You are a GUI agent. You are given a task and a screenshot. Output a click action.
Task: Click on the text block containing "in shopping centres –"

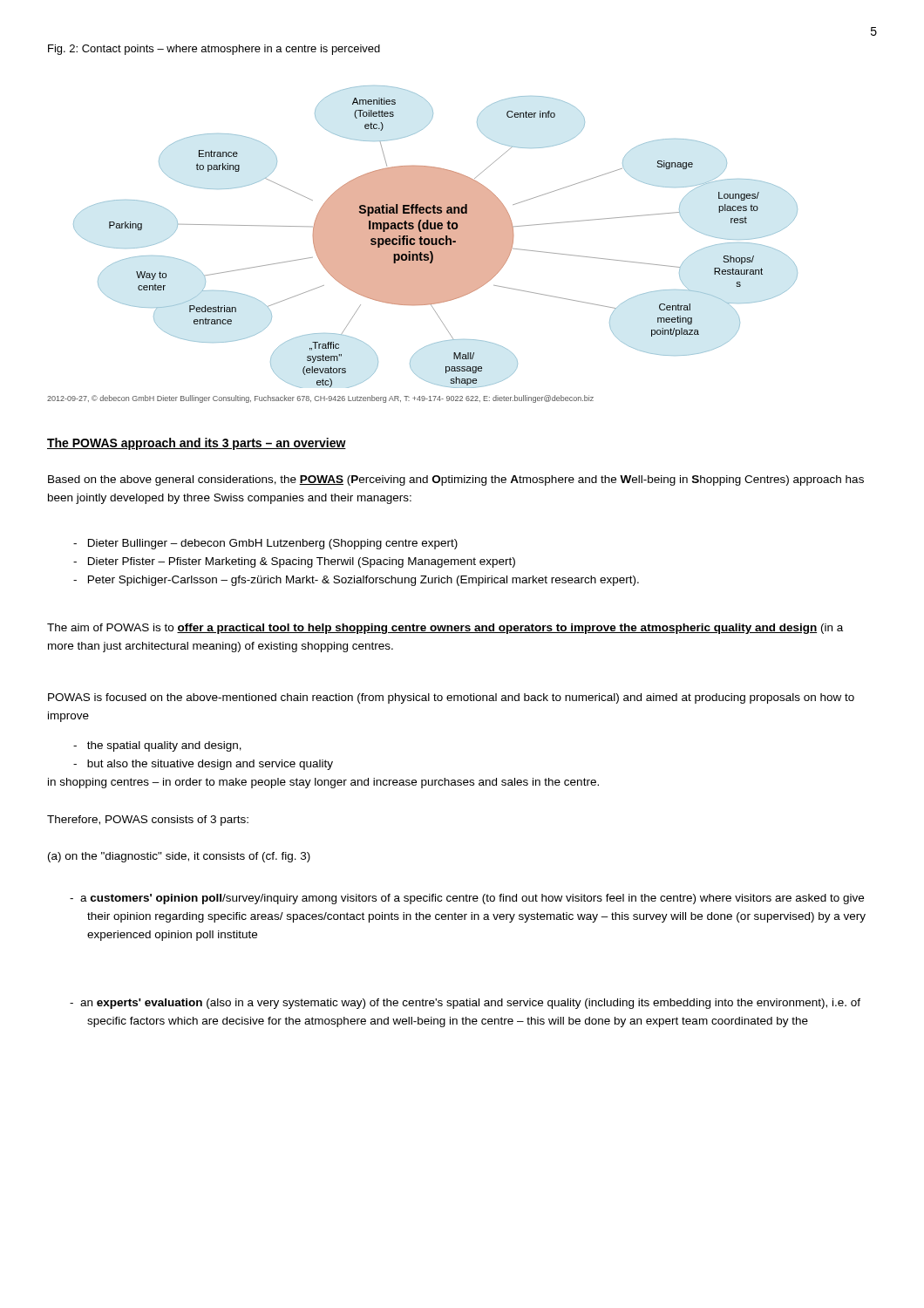pyautogui.click(x=323, y=782)
